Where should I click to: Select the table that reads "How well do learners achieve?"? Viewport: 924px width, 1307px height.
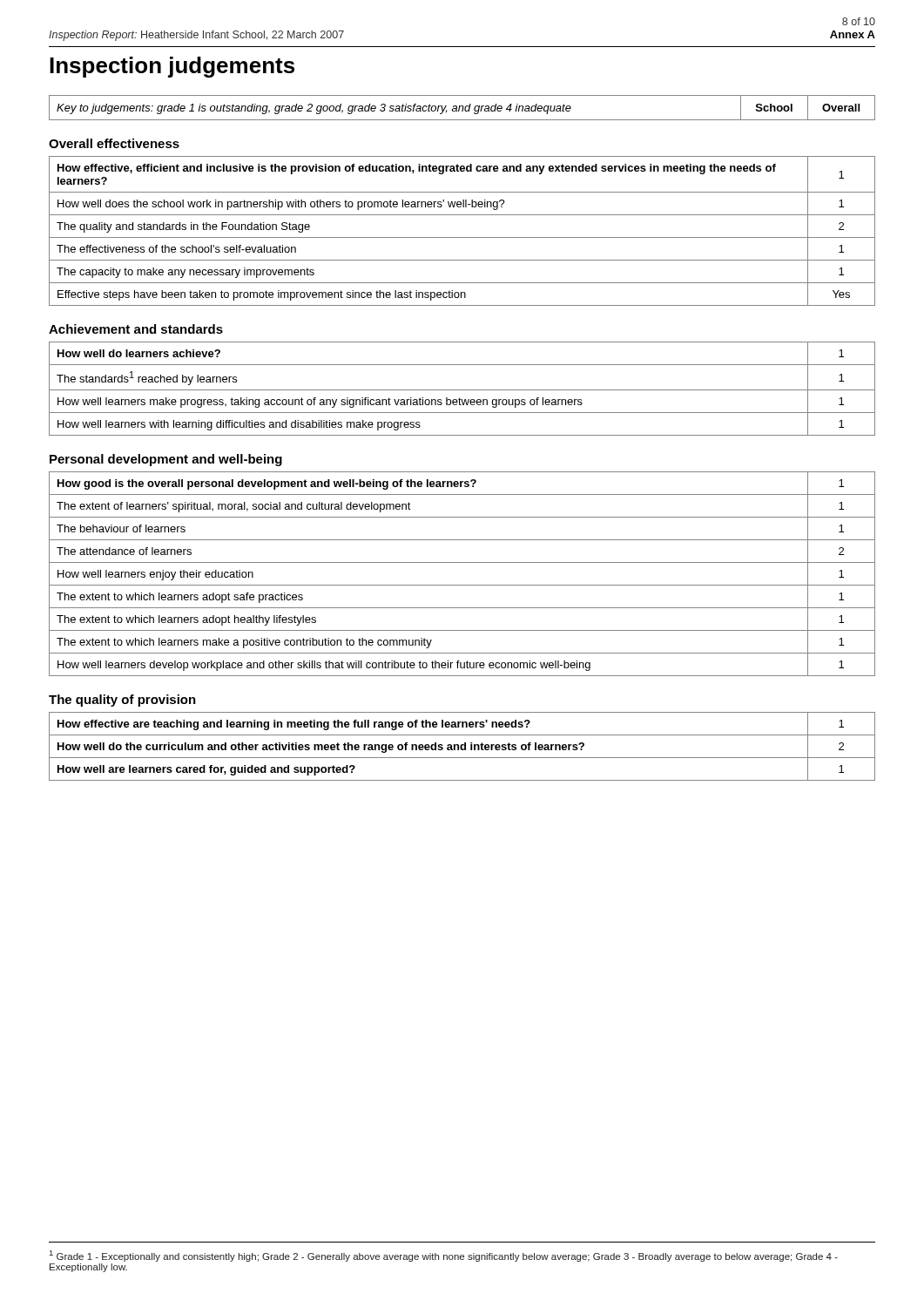point(462,389)
